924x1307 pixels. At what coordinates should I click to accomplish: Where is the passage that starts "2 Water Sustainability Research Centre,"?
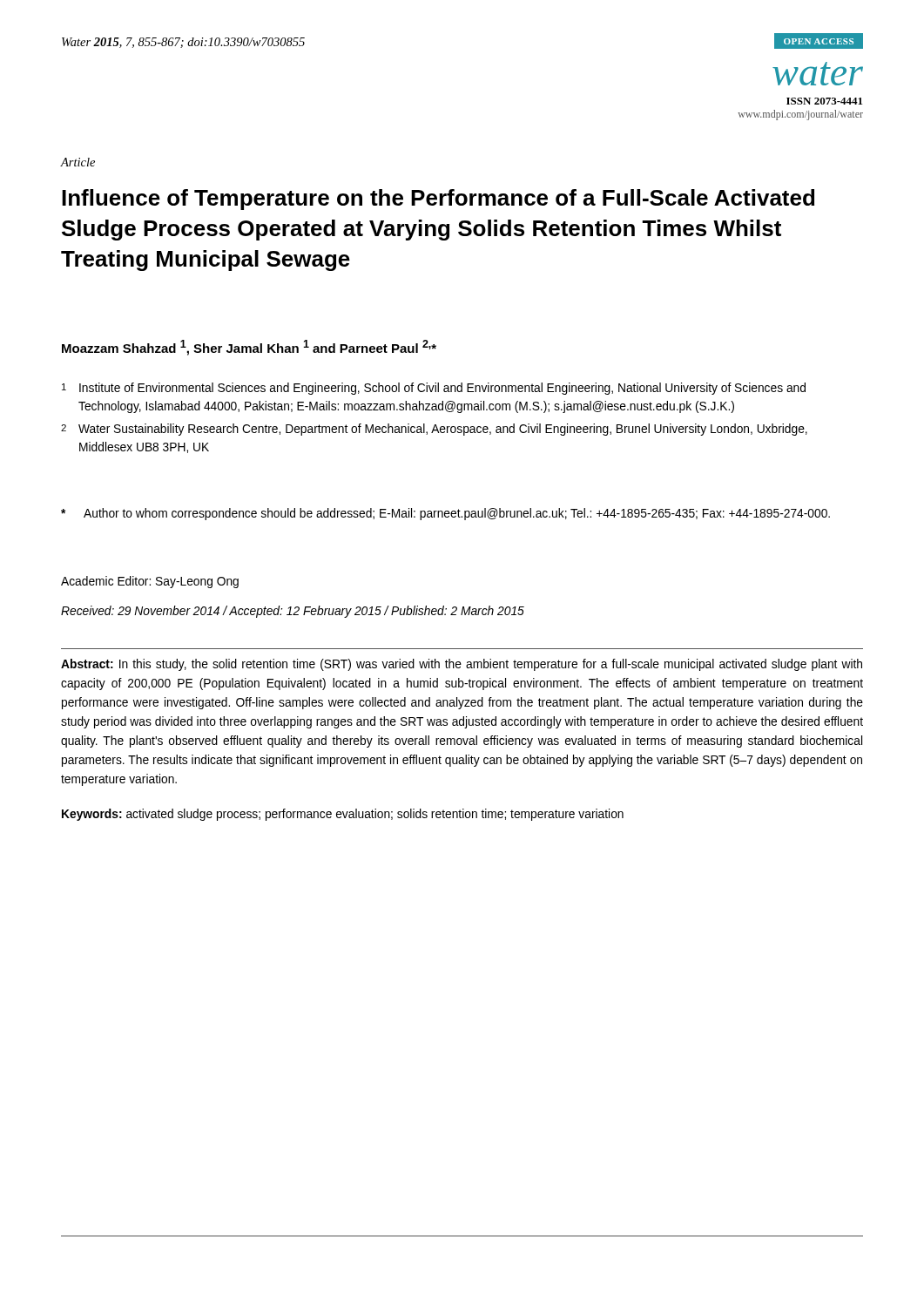[462, 439]
